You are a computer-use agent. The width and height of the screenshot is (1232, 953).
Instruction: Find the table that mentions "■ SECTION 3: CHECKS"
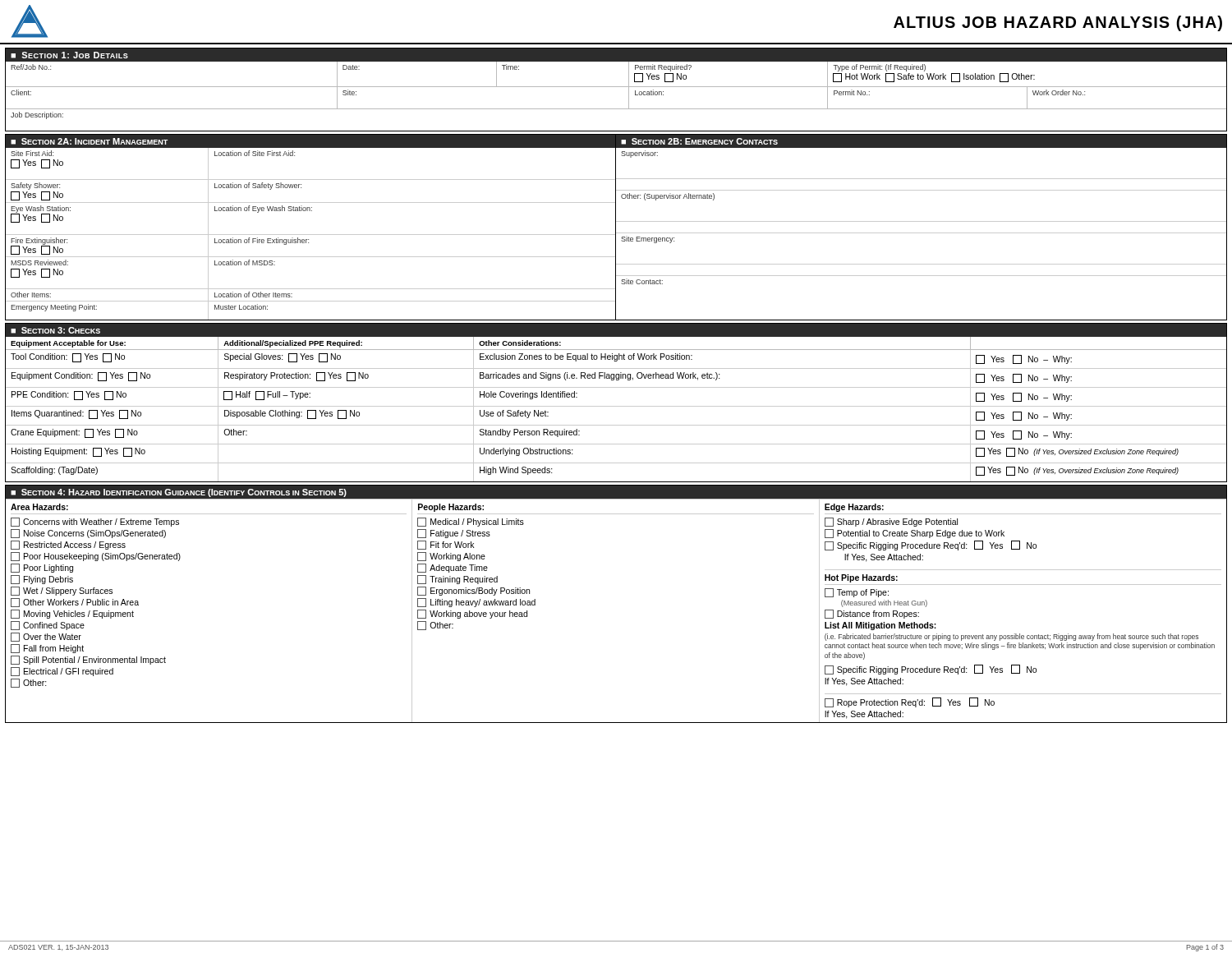[x=616, y=403]
